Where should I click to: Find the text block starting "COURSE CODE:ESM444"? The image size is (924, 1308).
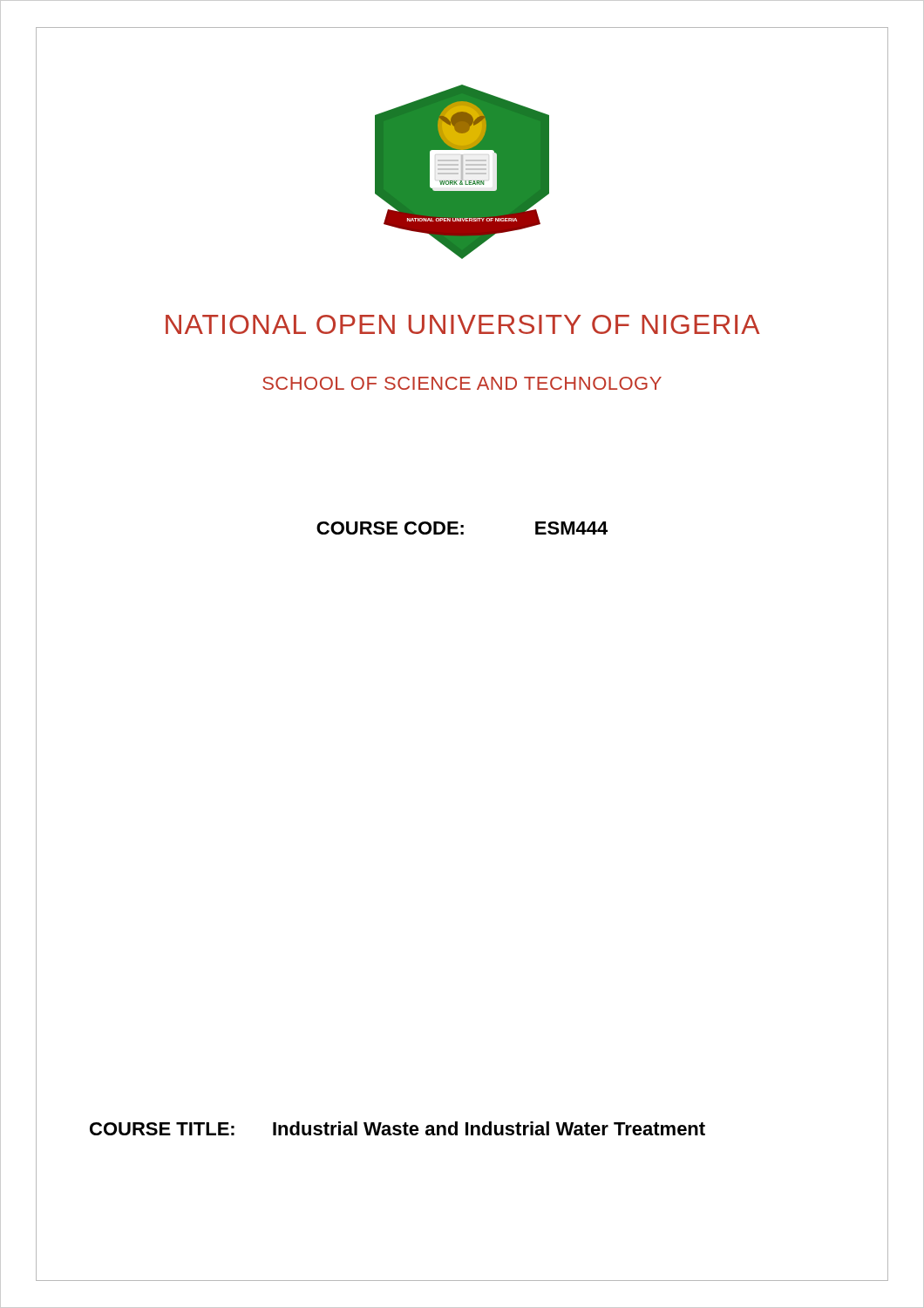[462, 528]
